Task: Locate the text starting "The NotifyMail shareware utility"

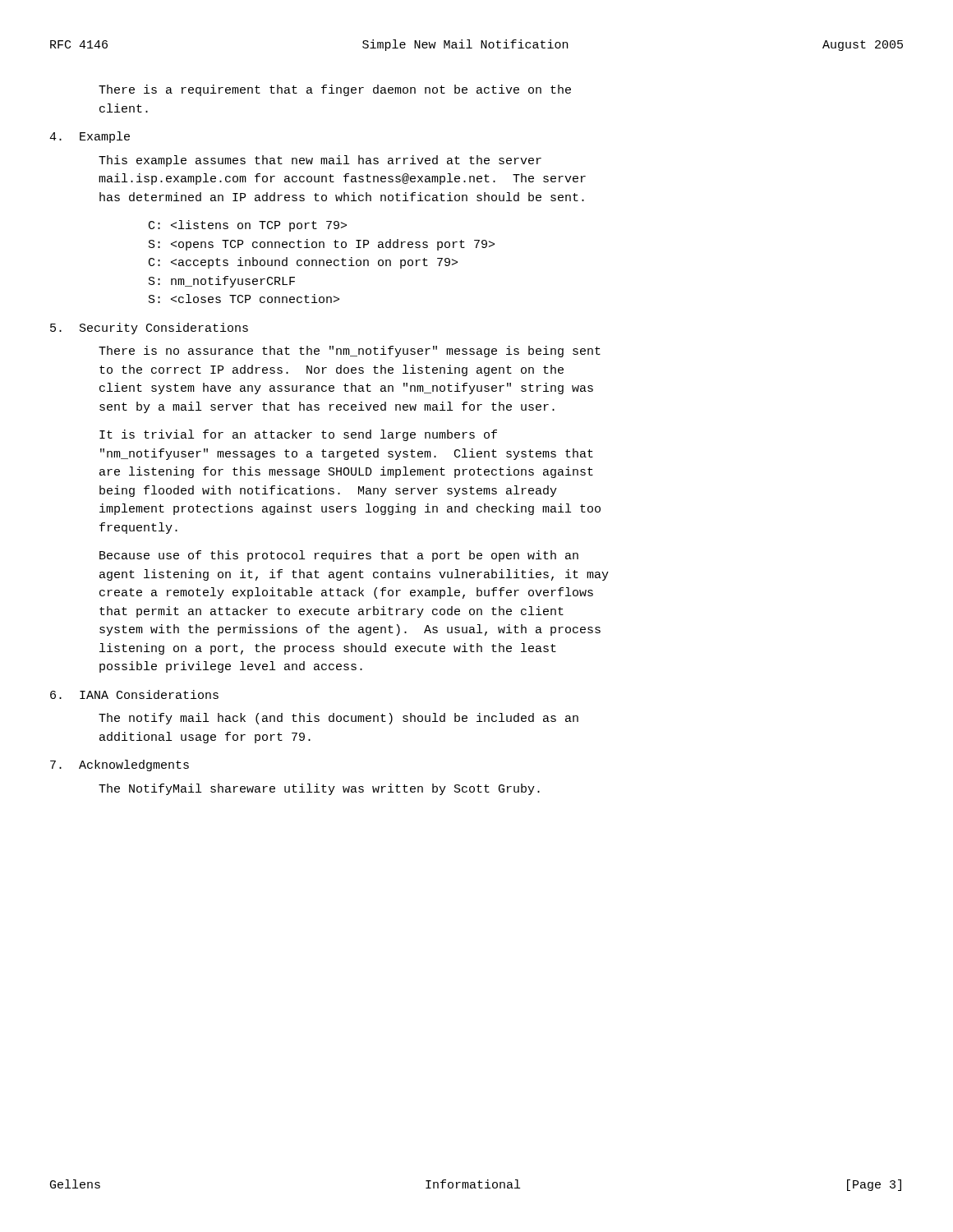Action: click(x=501, y=790)
